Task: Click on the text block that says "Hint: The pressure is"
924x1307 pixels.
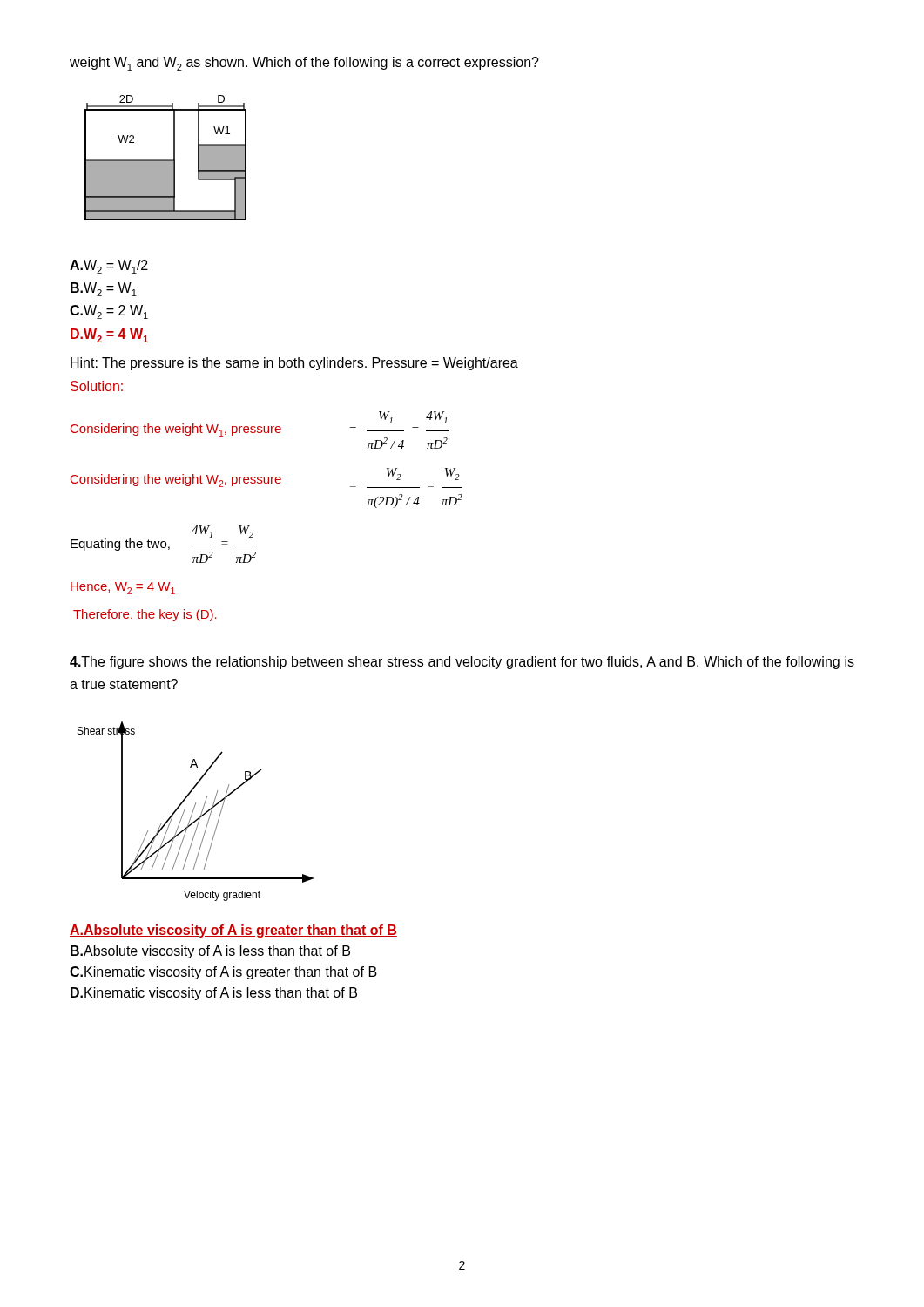Action: click(294, 363)
